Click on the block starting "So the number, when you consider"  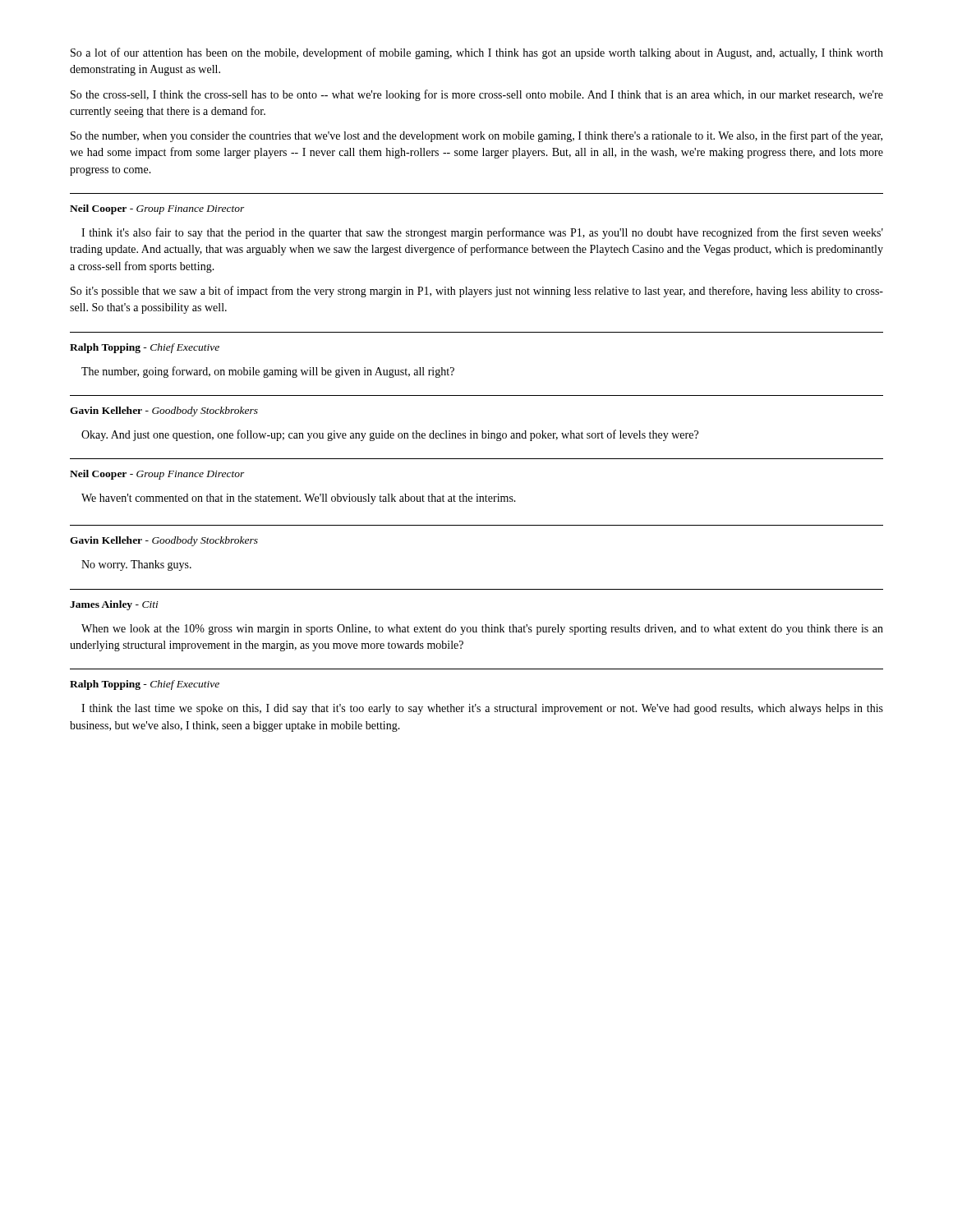(476, 153)
